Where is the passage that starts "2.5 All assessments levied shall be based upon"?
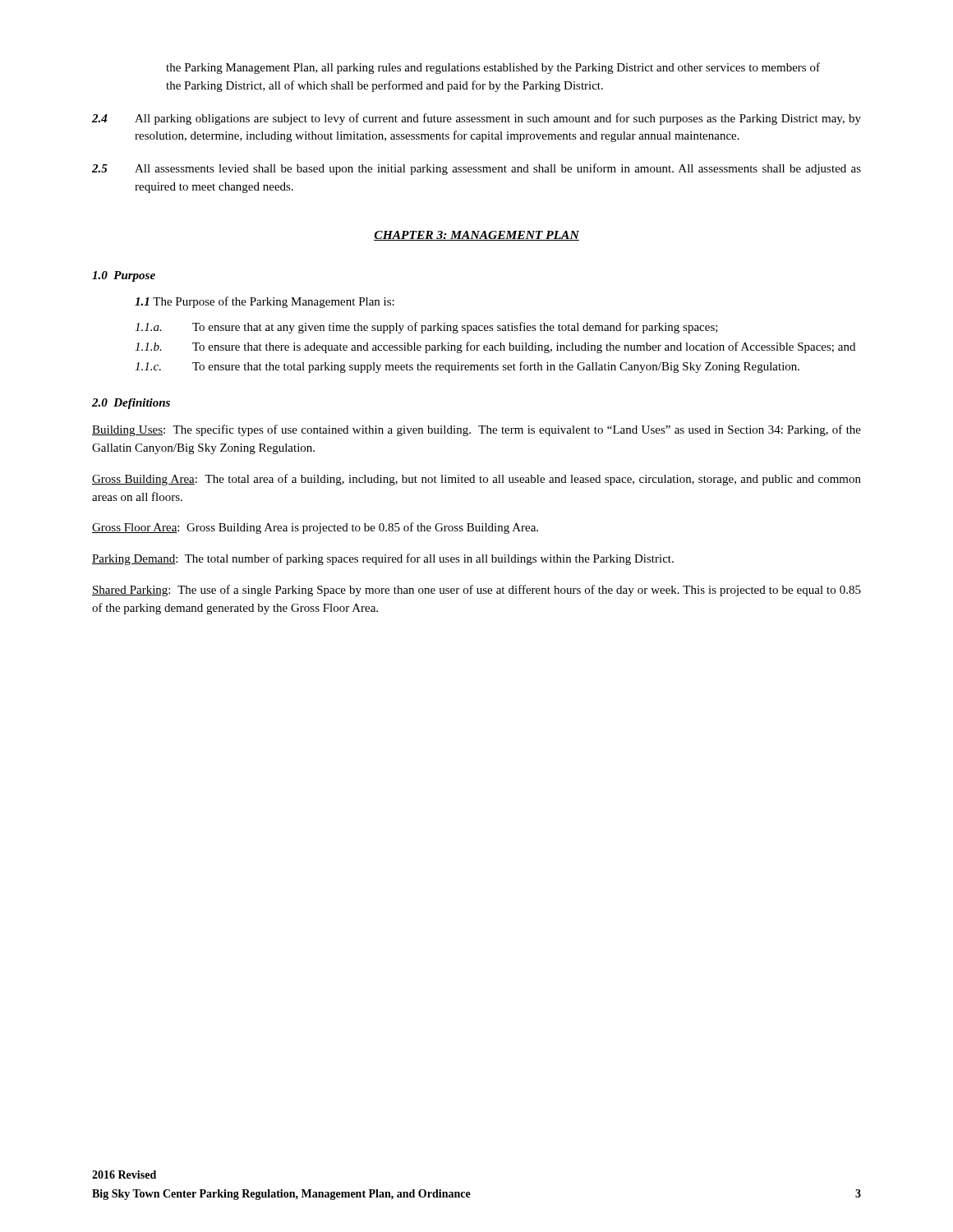Image resolution: width=953 pixels, height=1232 pixels. (x=476, y=178)
